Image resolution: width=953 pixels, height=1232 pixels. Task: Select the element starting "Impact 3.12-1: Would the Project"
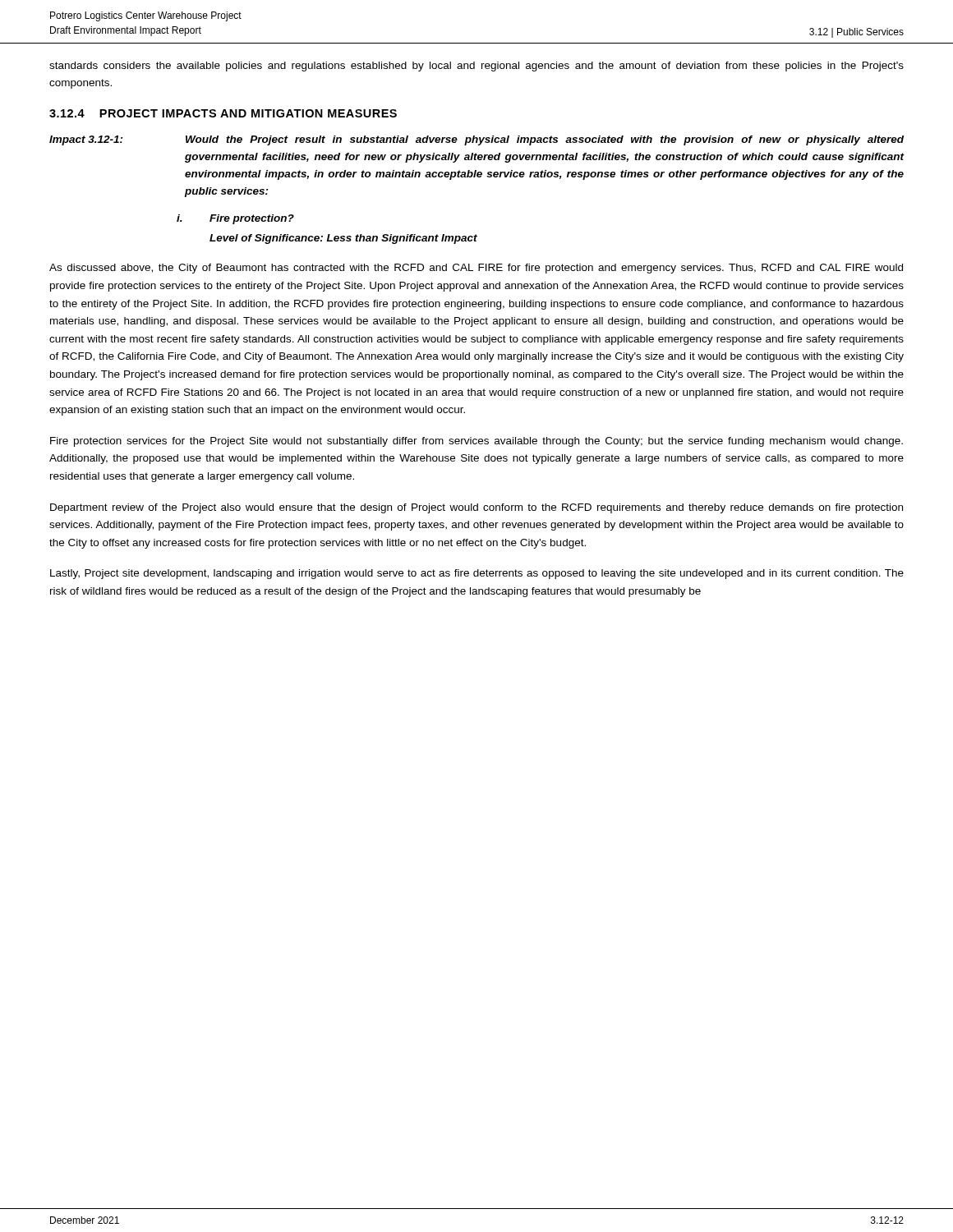(x=476, y=166)
